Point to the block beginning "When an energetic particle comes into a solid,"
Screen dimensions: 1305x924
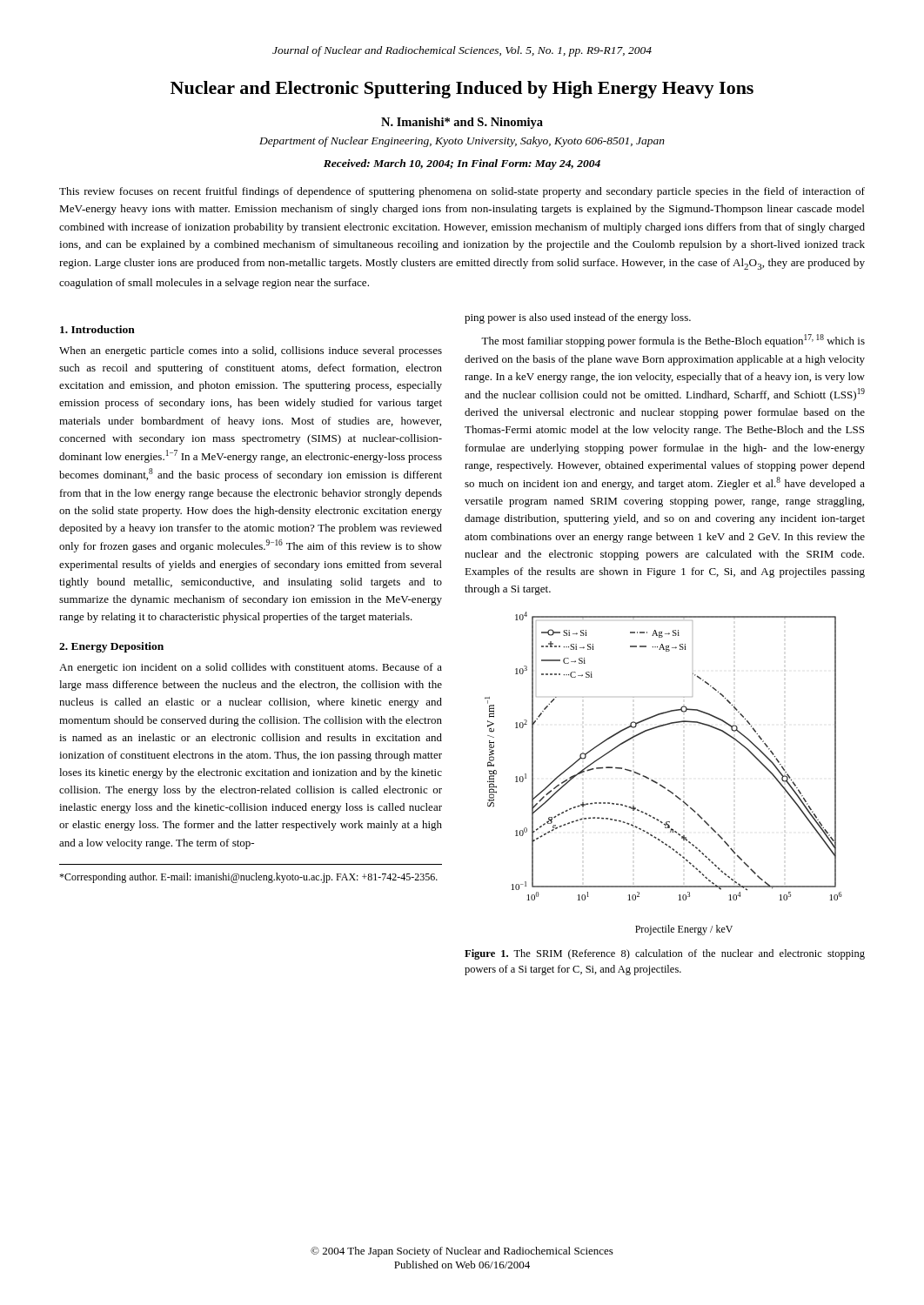[251, 484]
